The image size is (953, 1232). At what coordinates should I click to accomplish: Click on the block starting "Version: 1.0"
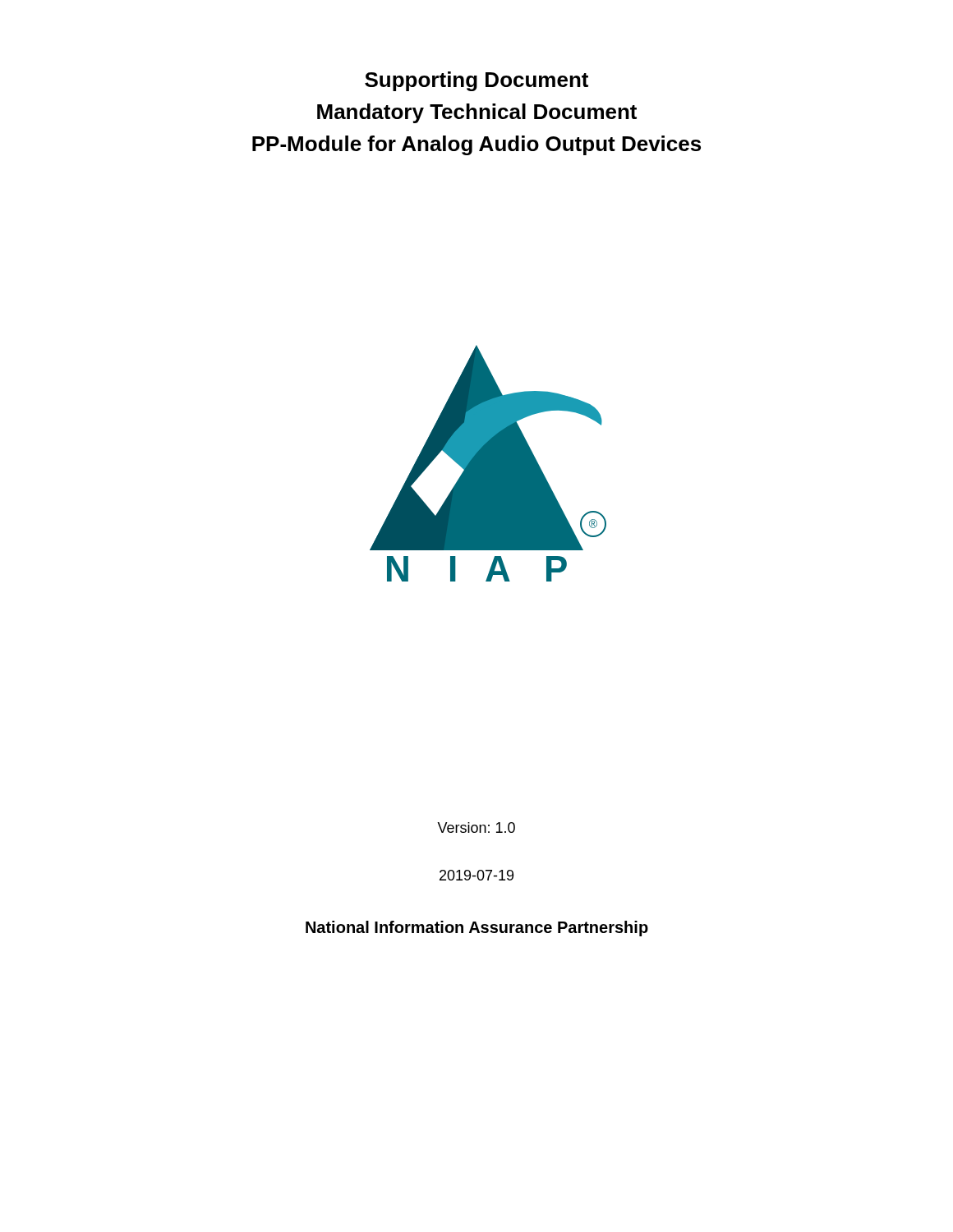476,828
